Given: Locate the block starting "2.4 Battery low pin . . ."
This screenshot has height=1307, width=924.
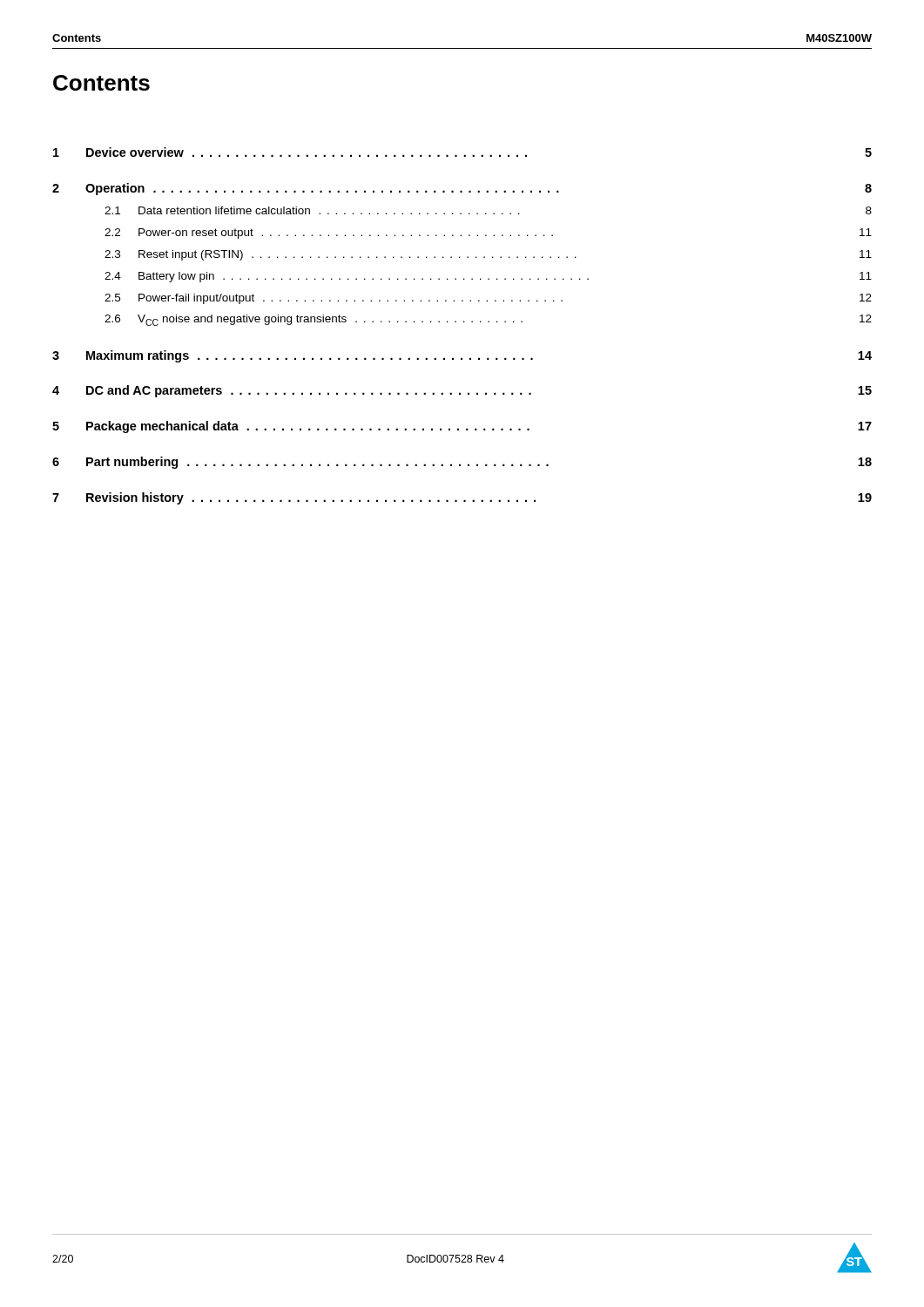Looking at the screenshot, I should [x=488, y=276].
